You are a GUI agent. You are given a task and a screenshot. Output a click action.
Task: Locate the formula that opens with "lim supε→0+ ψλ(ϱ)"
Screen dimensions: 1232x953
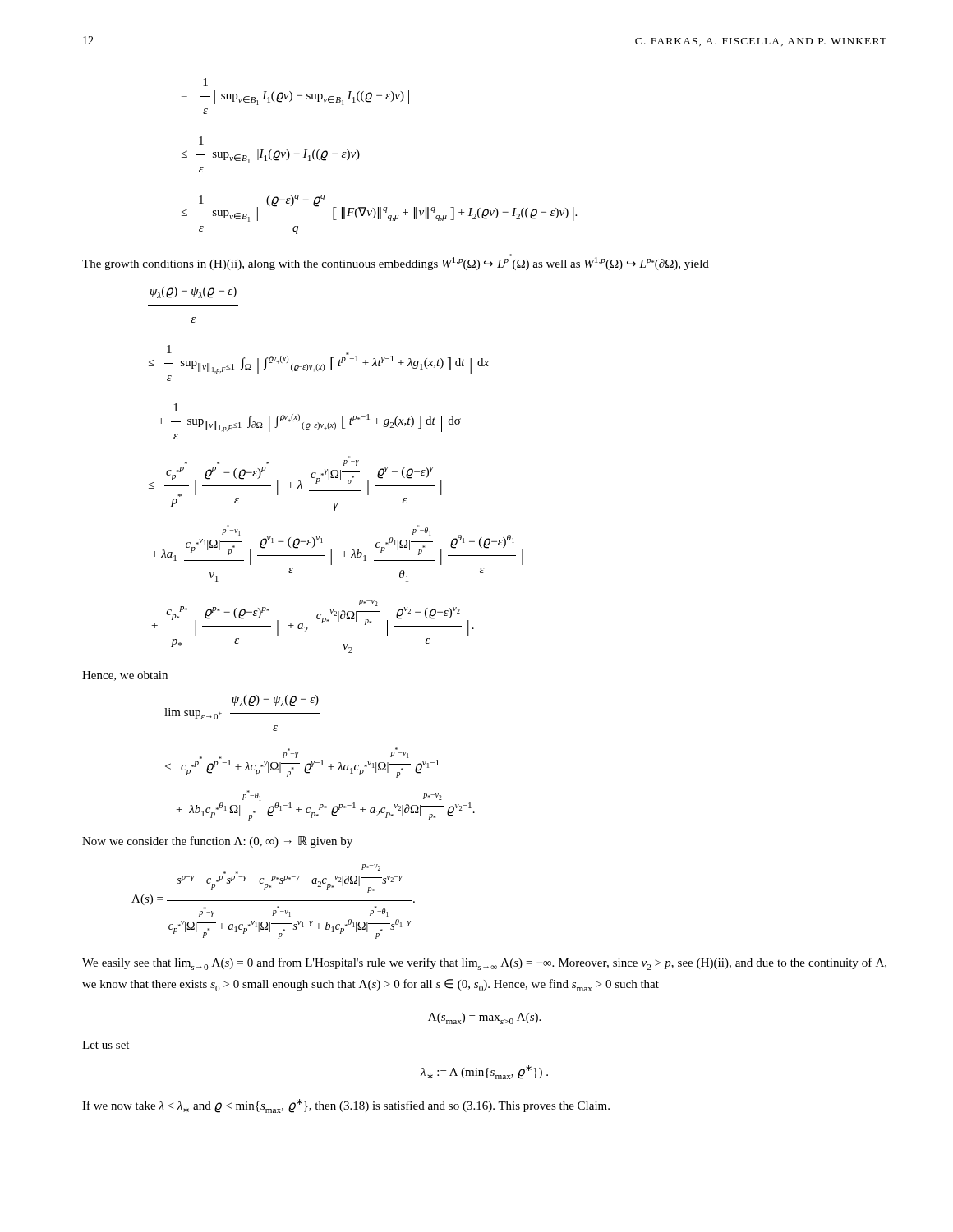(275, 701)
